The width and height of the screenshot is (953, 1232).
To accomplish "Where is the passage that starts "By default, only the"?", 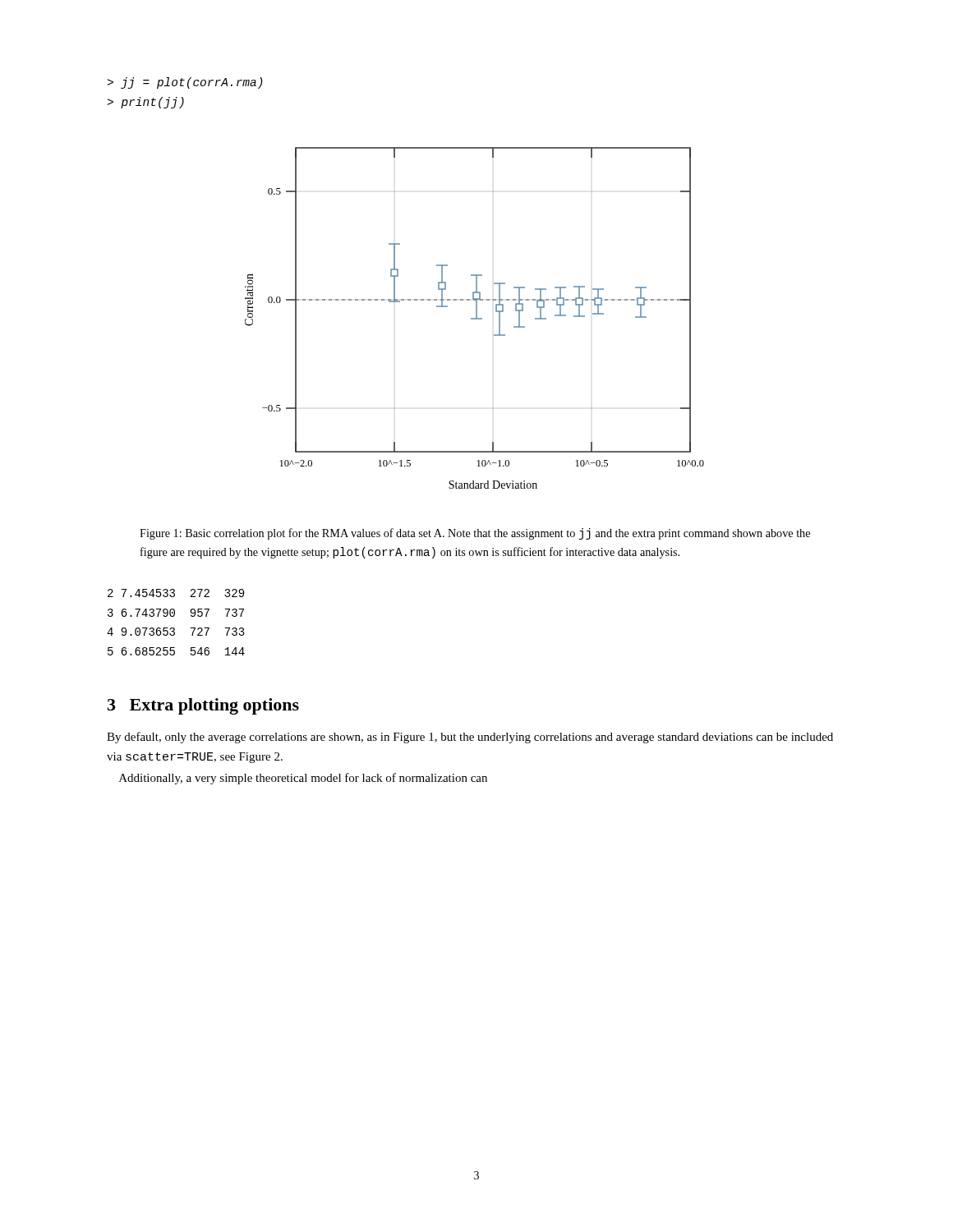I will click(470, 738).
